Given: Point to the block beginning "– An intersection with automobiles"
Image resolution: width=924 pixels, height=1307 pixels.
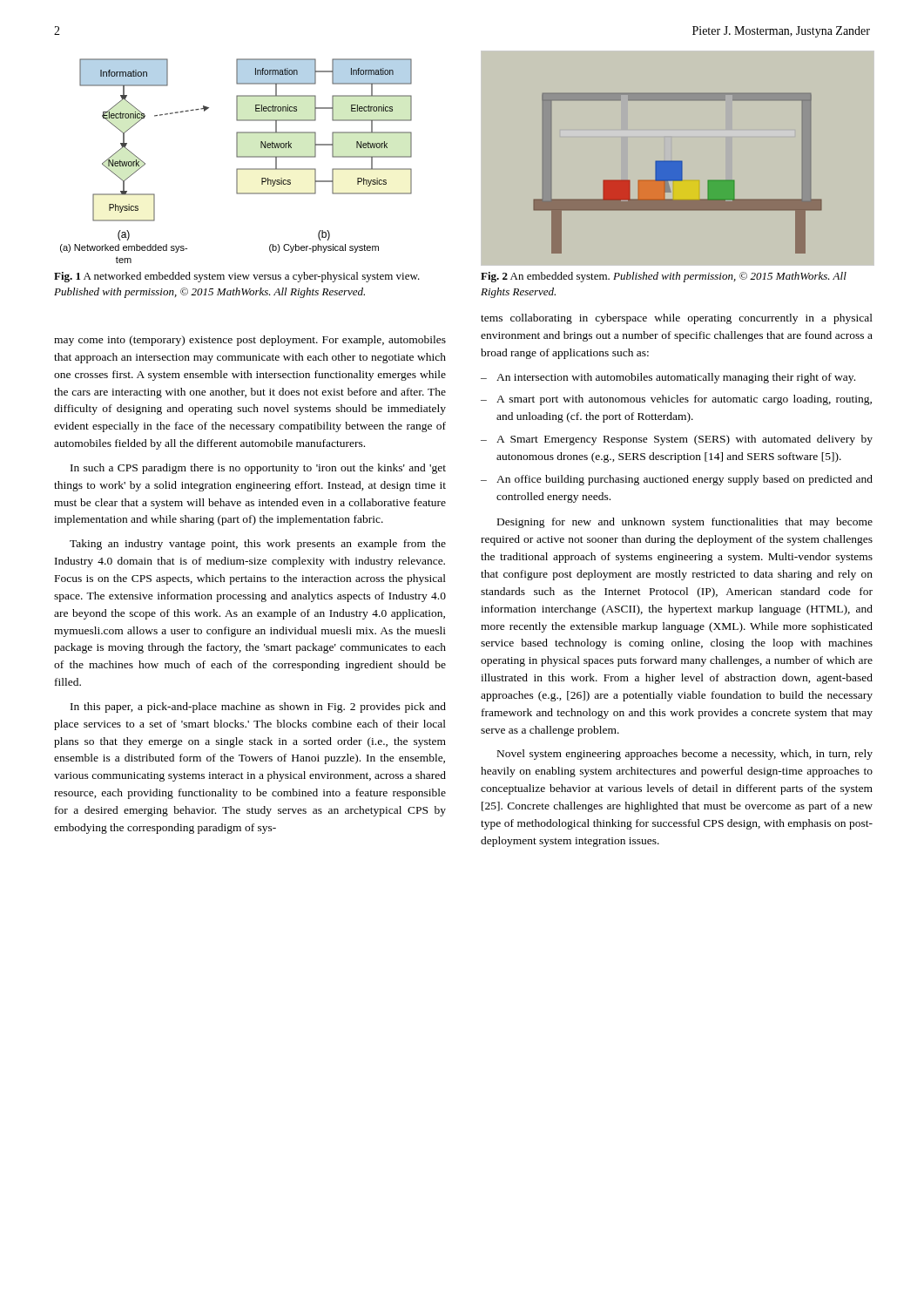Looking at the screenshot, I should coord(668,377).
